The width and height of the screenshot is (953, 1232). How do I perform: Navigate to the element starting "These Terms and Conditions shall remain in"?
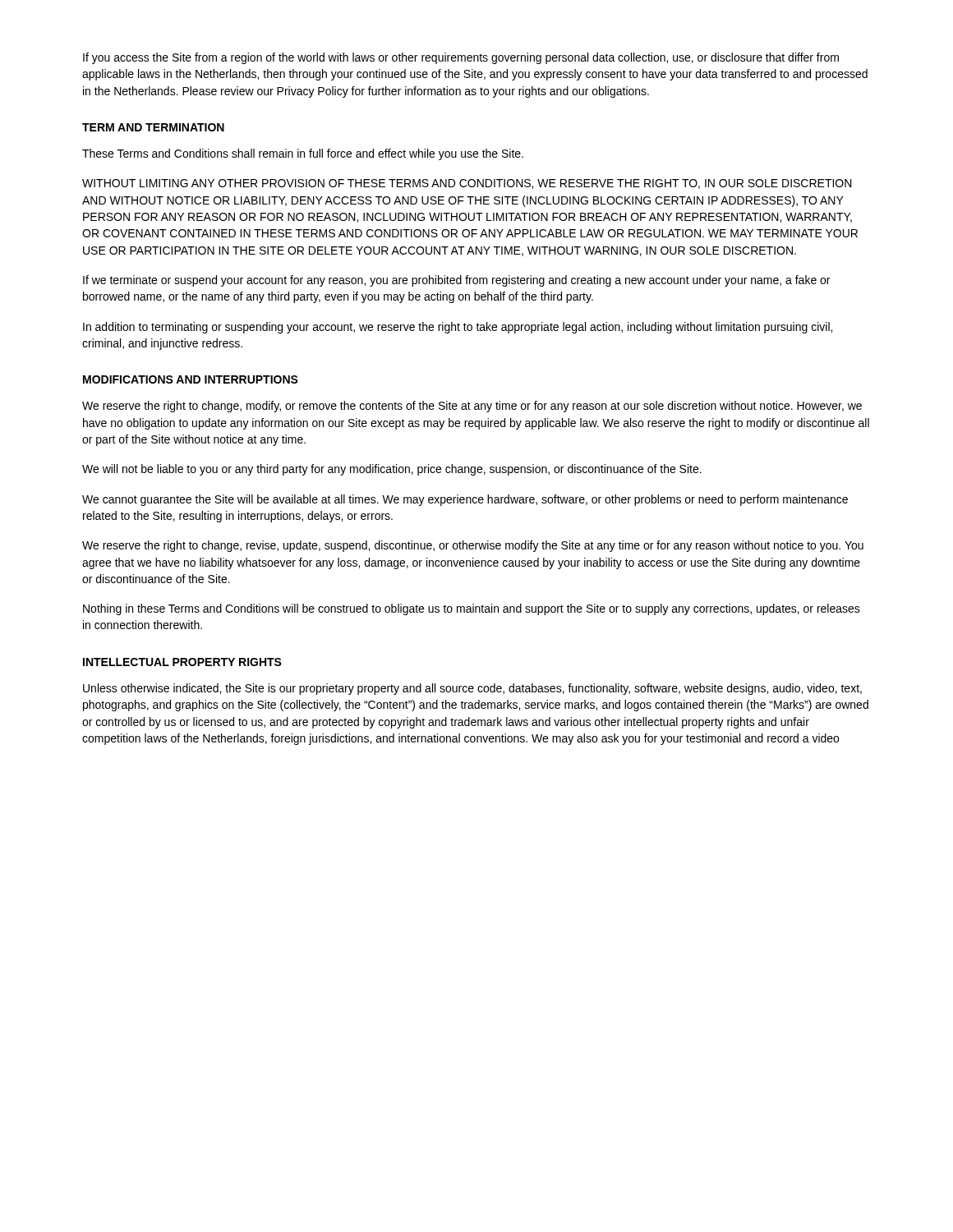point(303,154)
